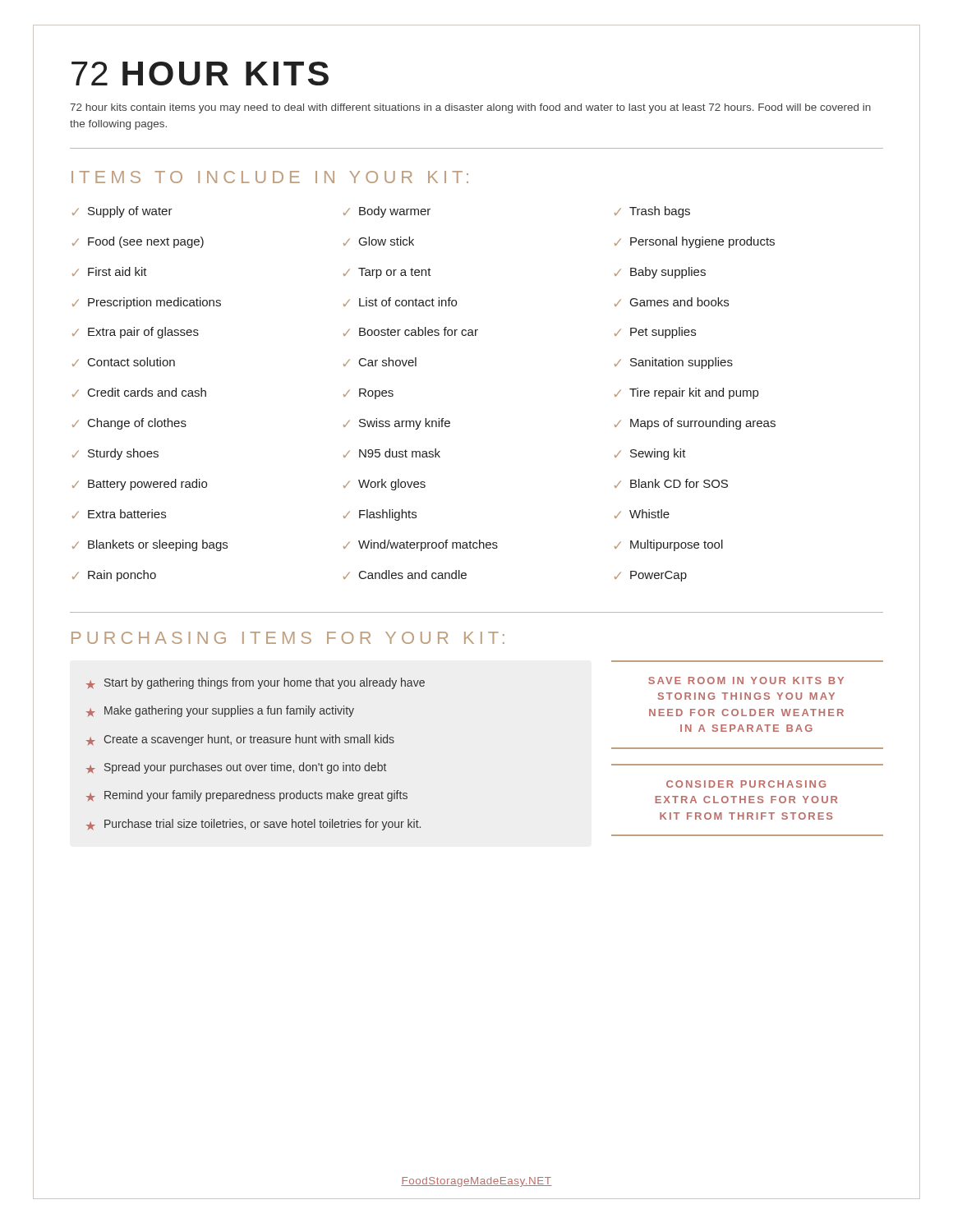Select the passage starting "SAVE ROOM IN YOUR KITS BYSTORING THINGS"
953x1232 pixels.
point(747,705)
